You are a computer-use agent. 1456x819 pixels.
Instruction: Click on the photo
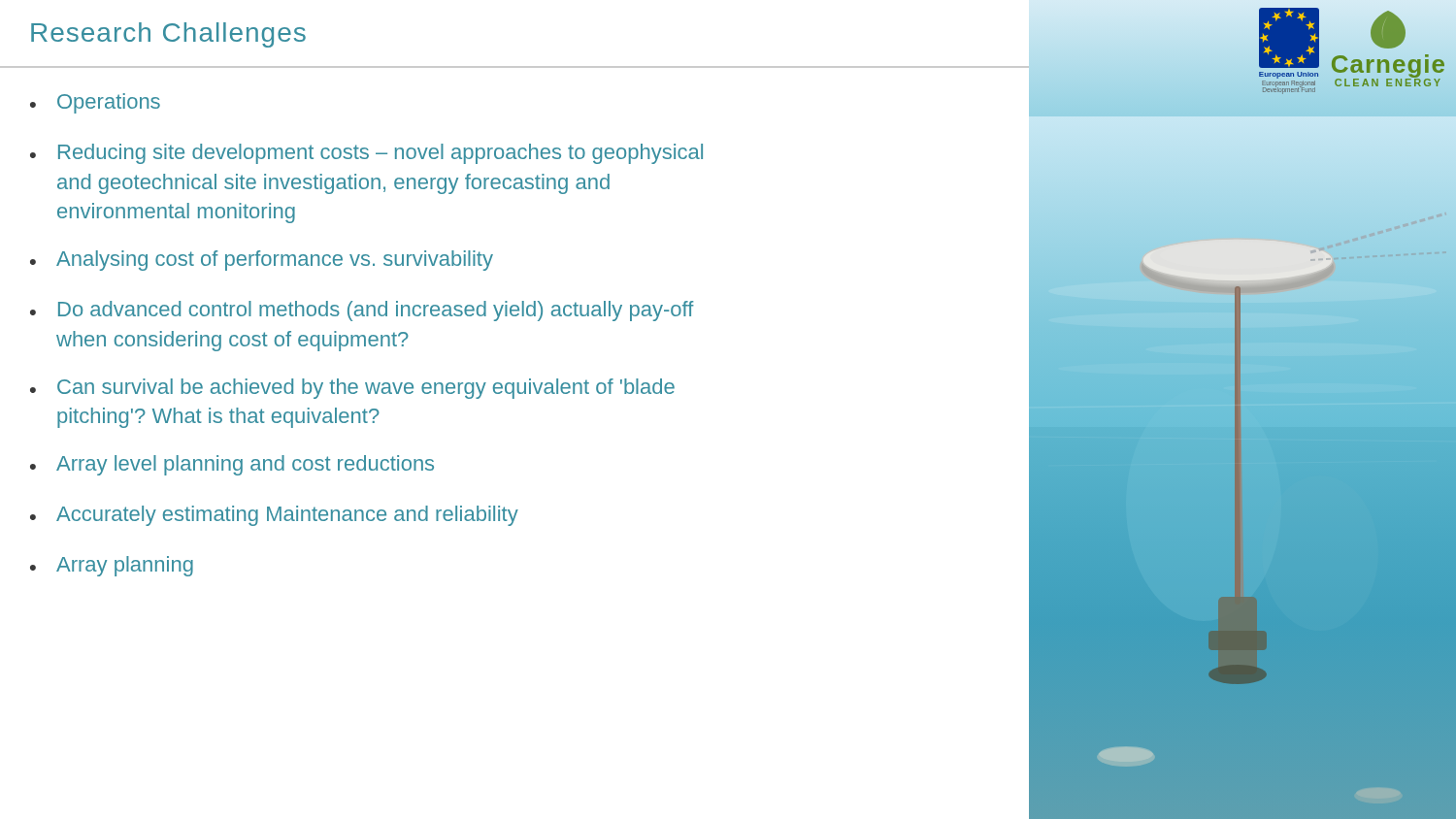coord(1242,466)
